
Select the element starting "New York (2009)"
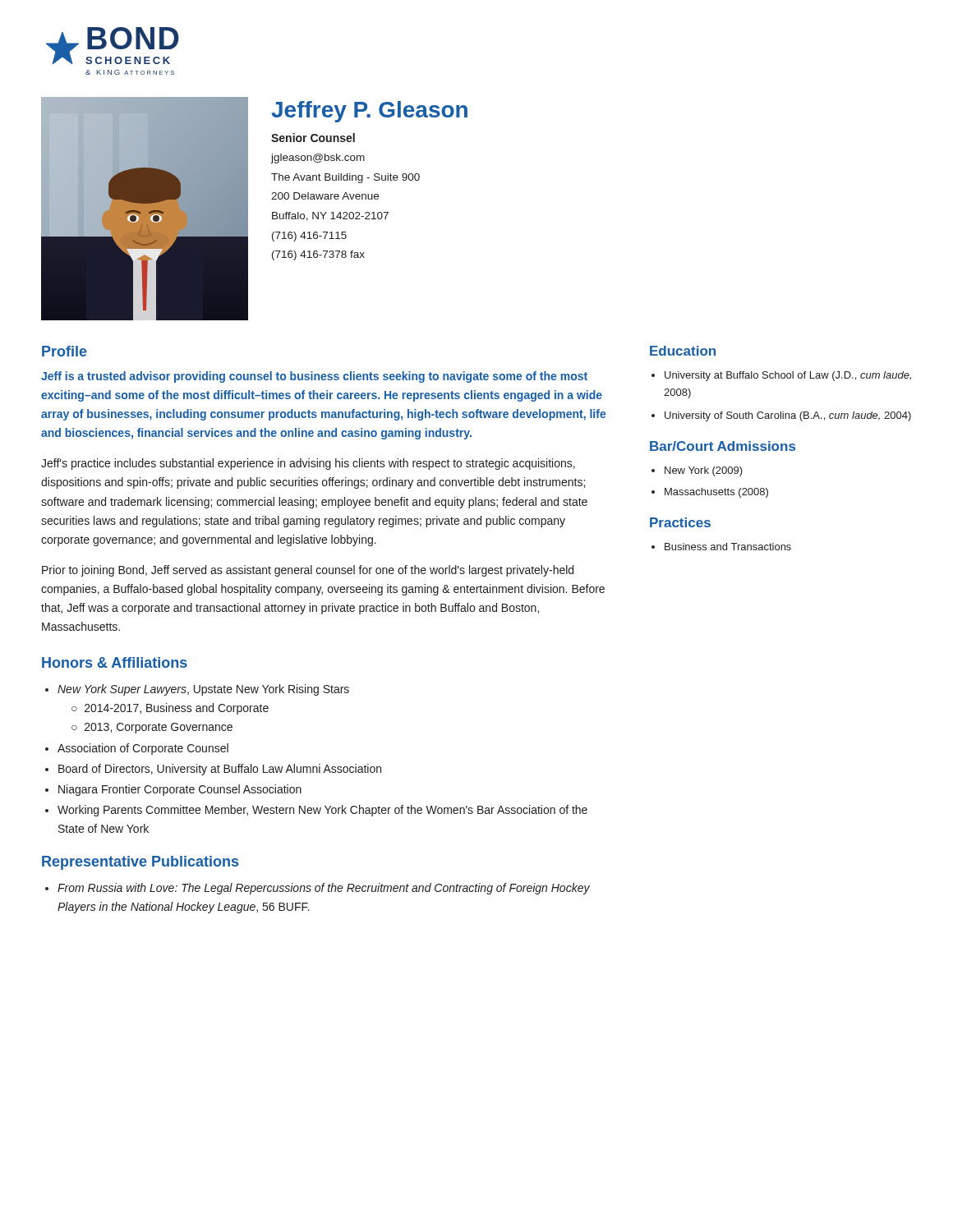tap(703, 471)
